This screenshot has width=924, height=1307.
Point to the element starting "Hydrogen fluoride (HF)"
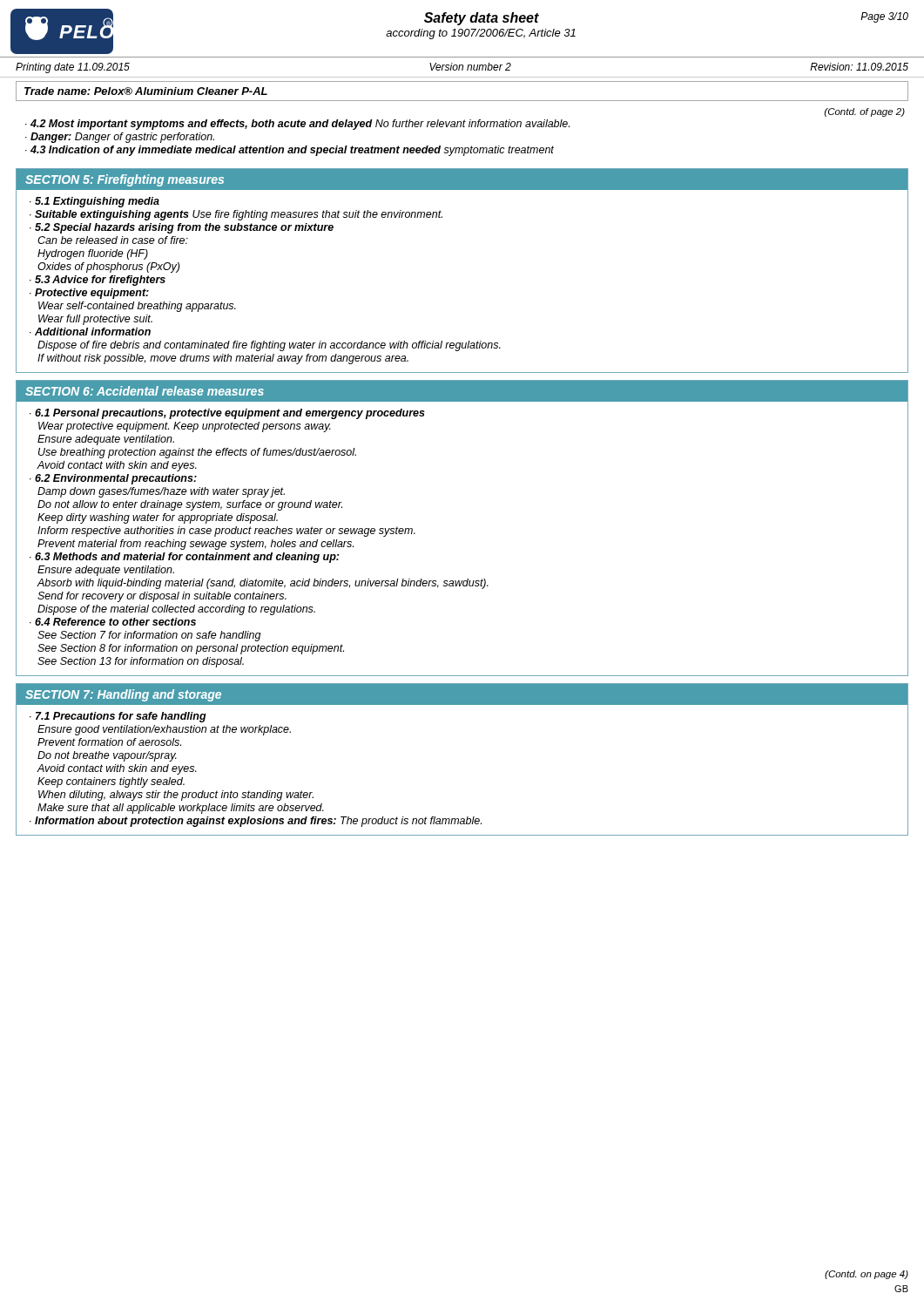[x=93, y=254]
